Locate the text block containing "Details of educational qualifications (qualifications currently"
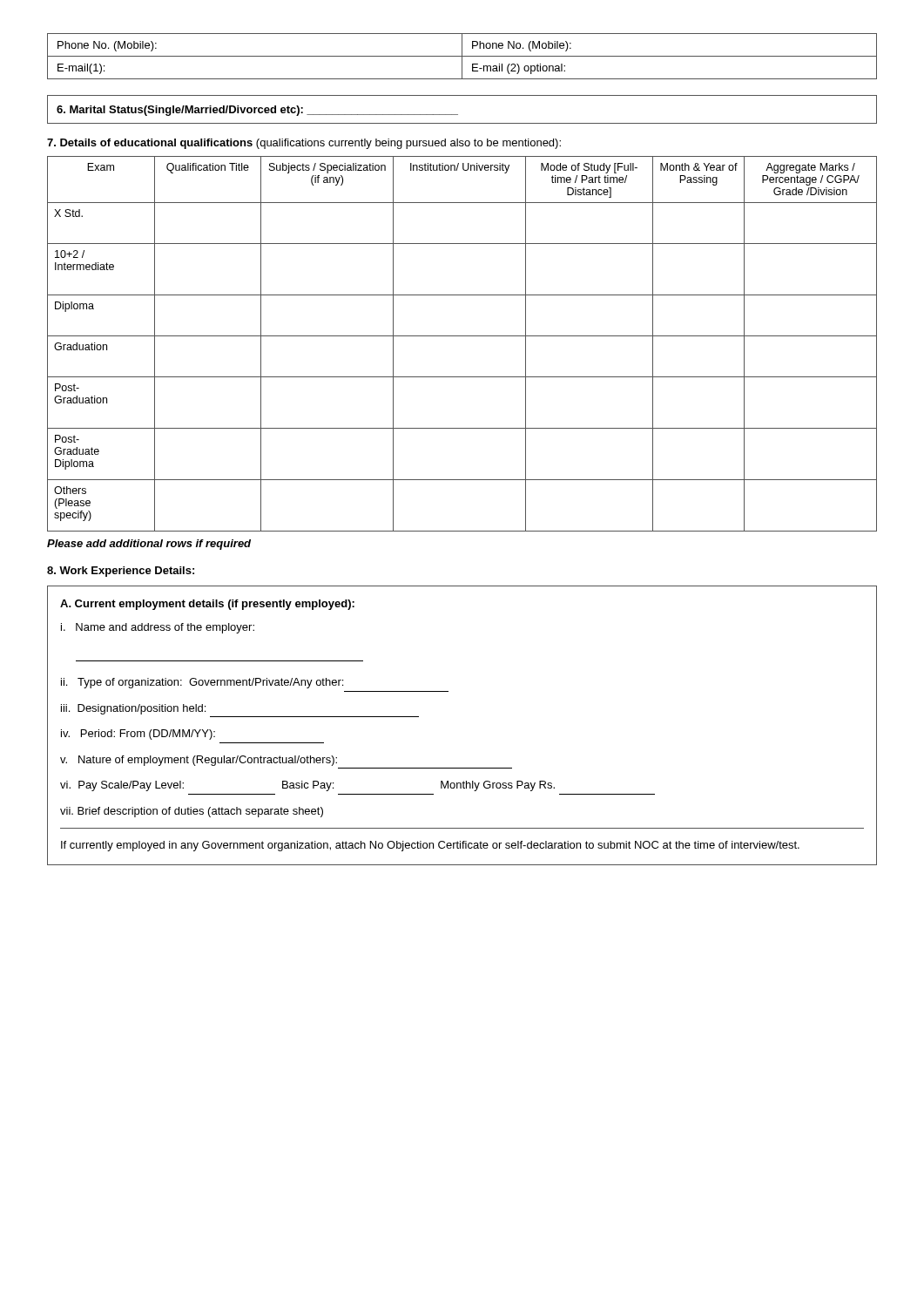Image resolution: width=924 pixels, height=1307 pixels. point(304,142)
